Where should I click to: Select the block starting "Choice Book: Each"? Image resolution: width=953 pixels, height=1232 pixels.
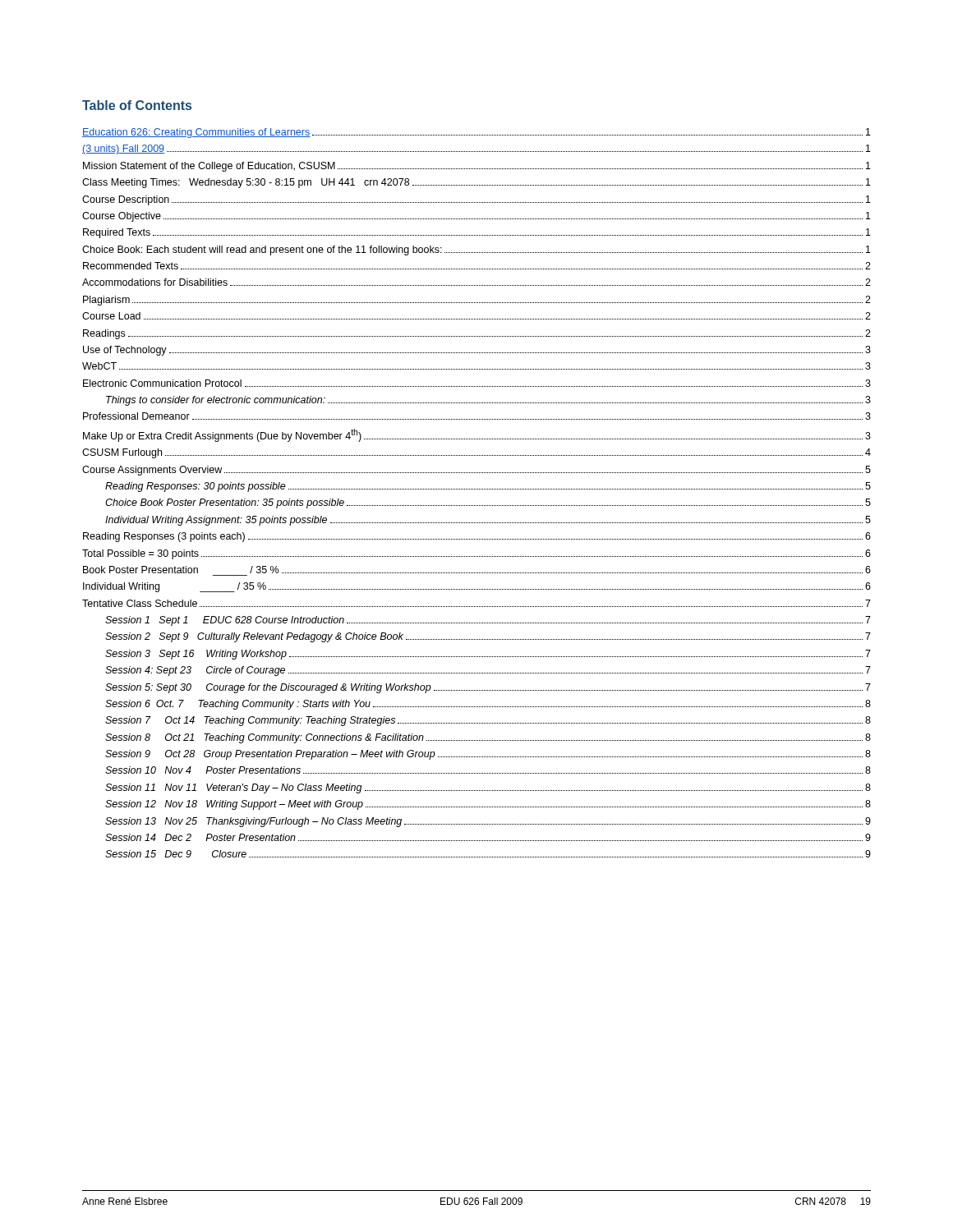(476, 250)
